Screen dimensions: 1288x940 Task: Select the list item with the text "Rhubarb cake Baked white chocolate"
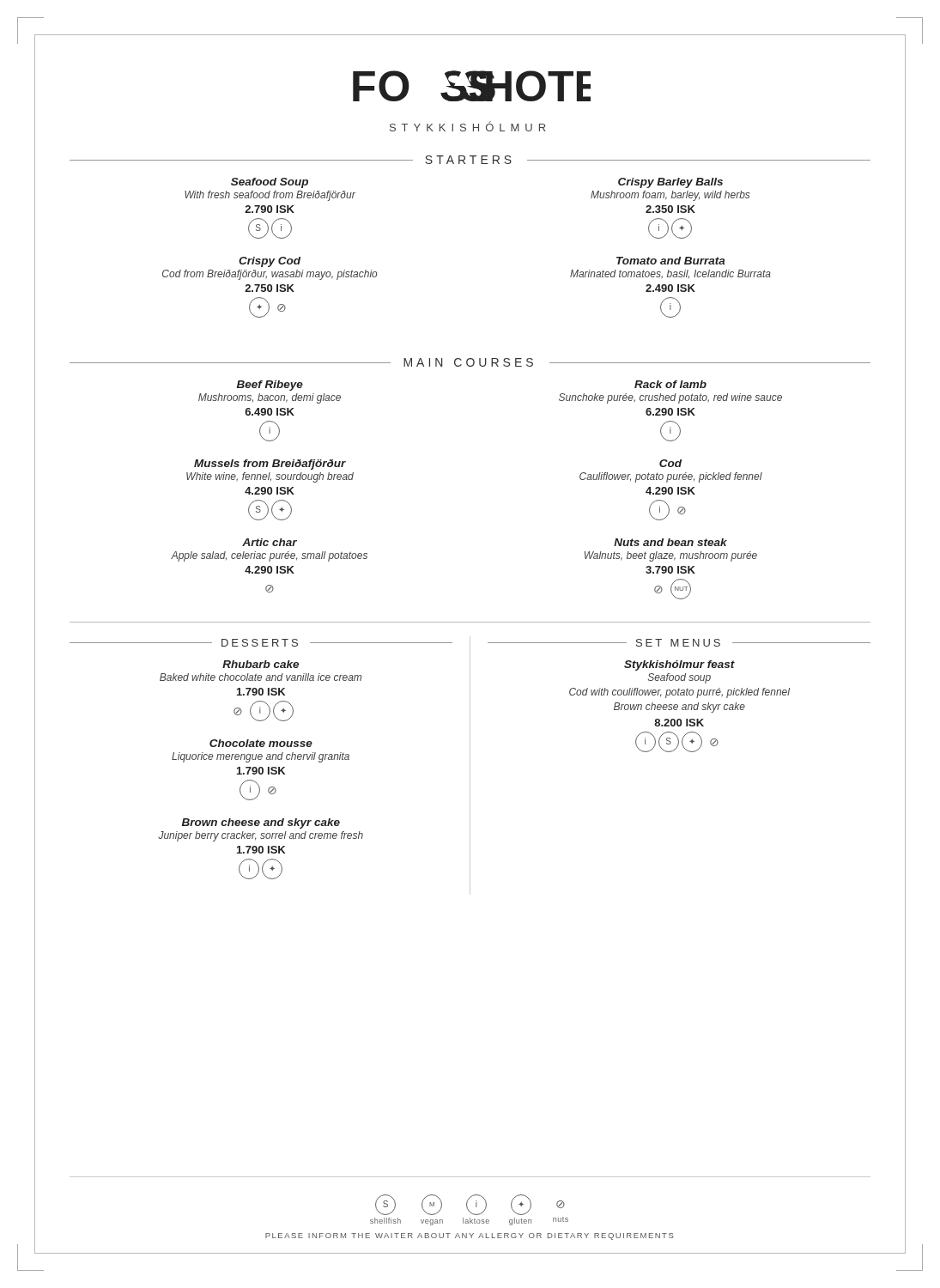(261, 690)
